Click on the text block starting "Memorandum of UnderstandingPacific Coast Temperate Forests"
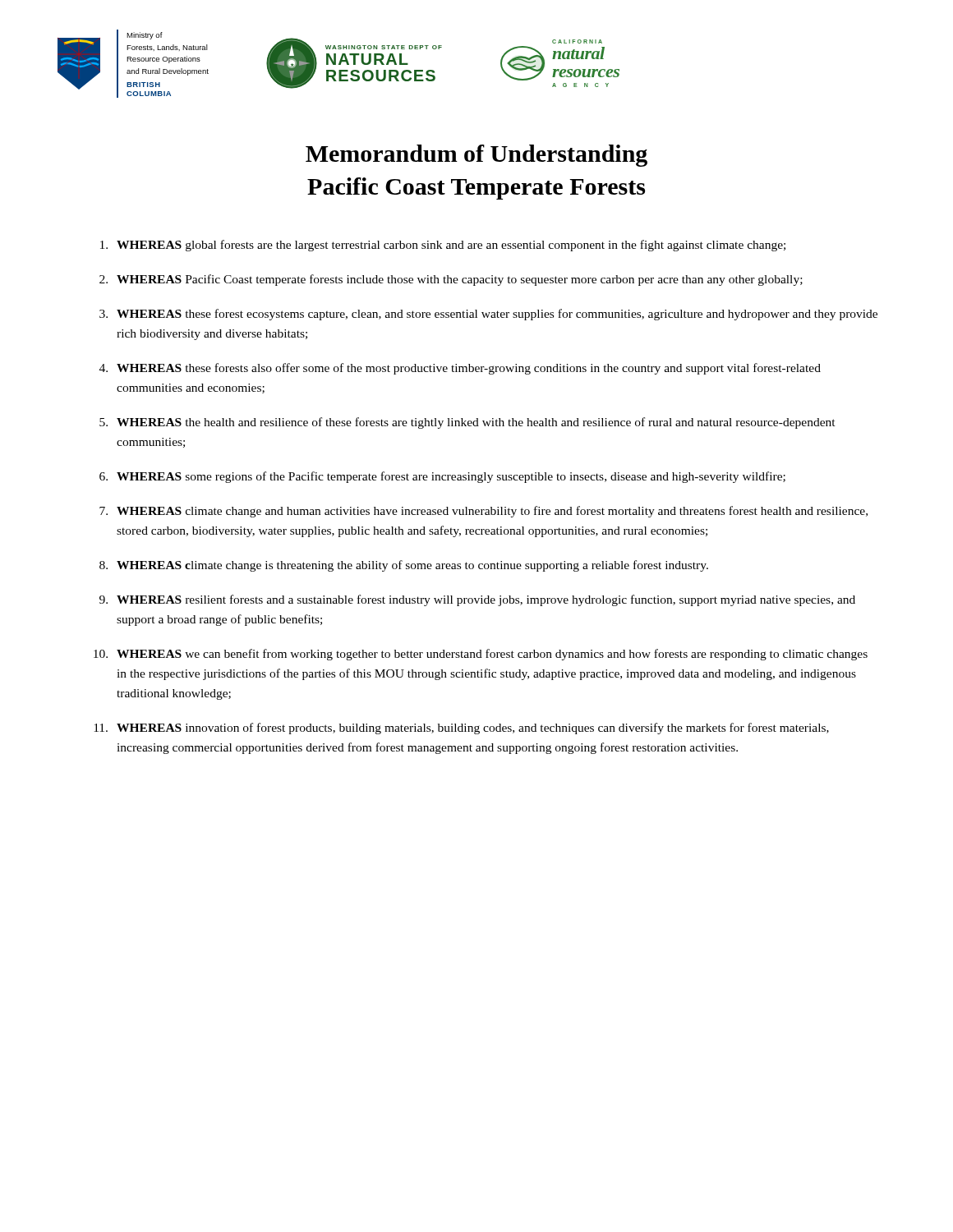This screenshot has width=953, height=1232. [x=476, y=170]
